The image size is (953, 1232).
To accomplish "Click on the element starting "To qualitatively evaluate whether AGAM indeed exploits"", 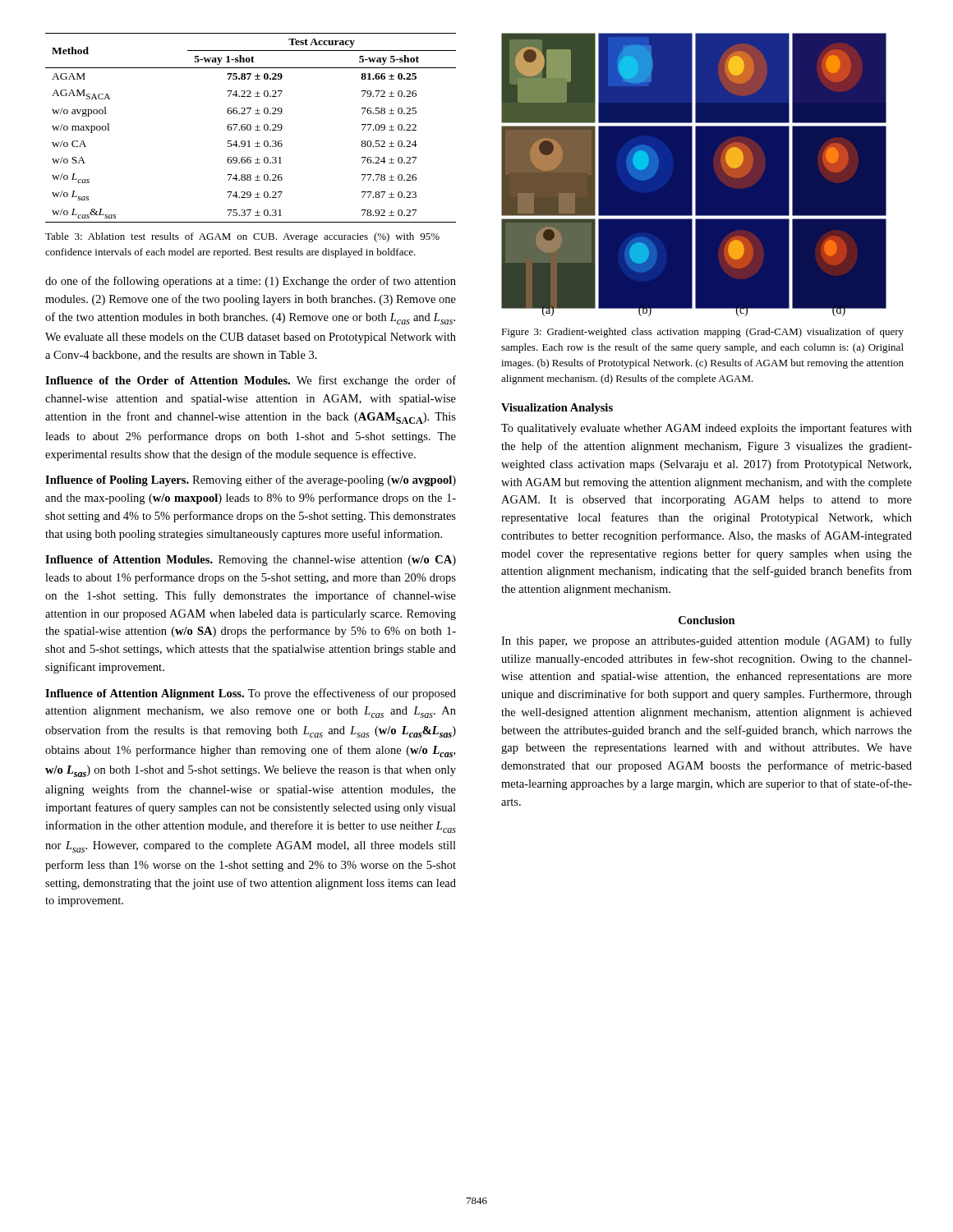I will point(707,509).
